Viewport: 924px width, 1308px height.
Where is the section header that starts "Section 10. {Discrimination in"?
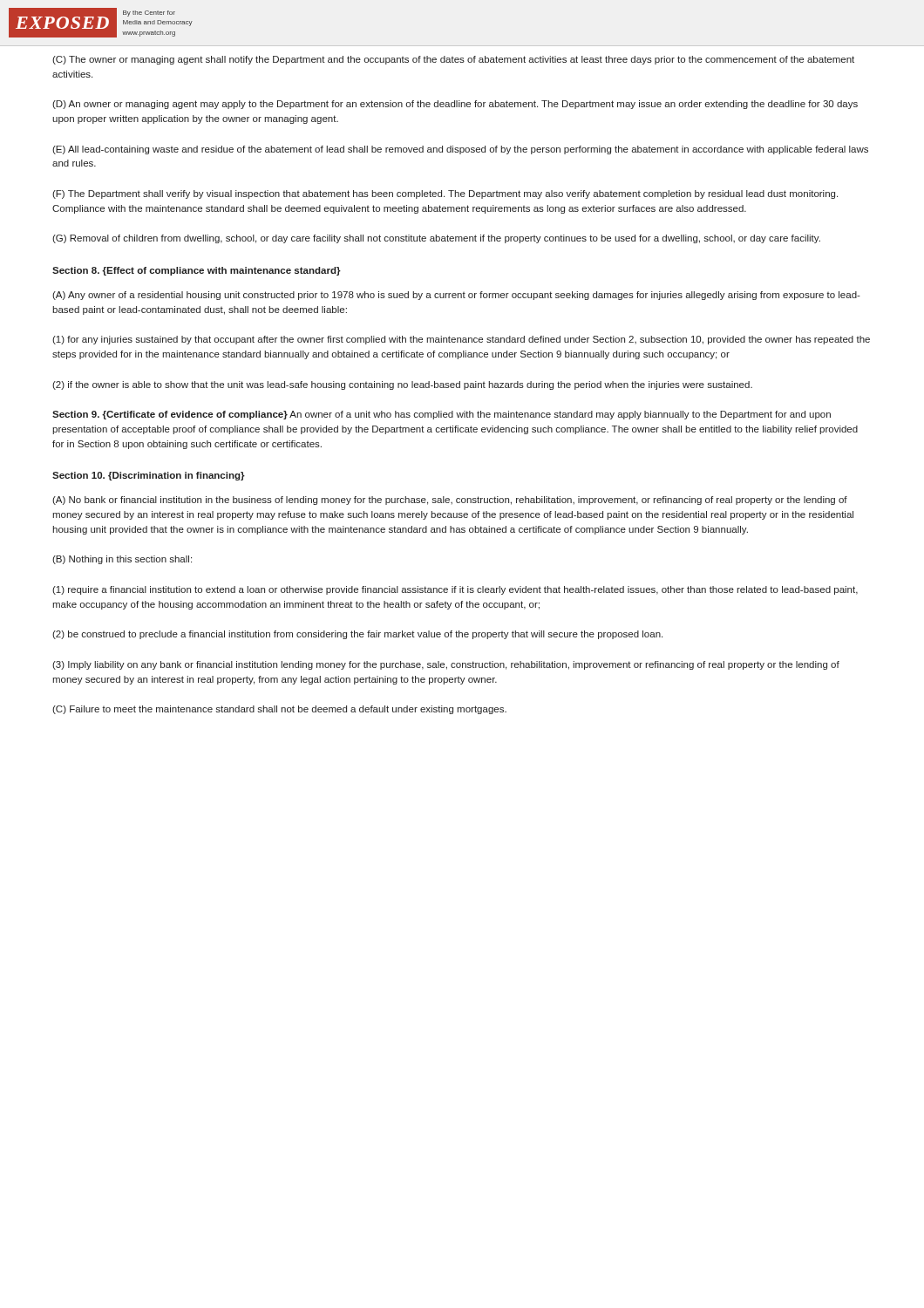[148, 476]
